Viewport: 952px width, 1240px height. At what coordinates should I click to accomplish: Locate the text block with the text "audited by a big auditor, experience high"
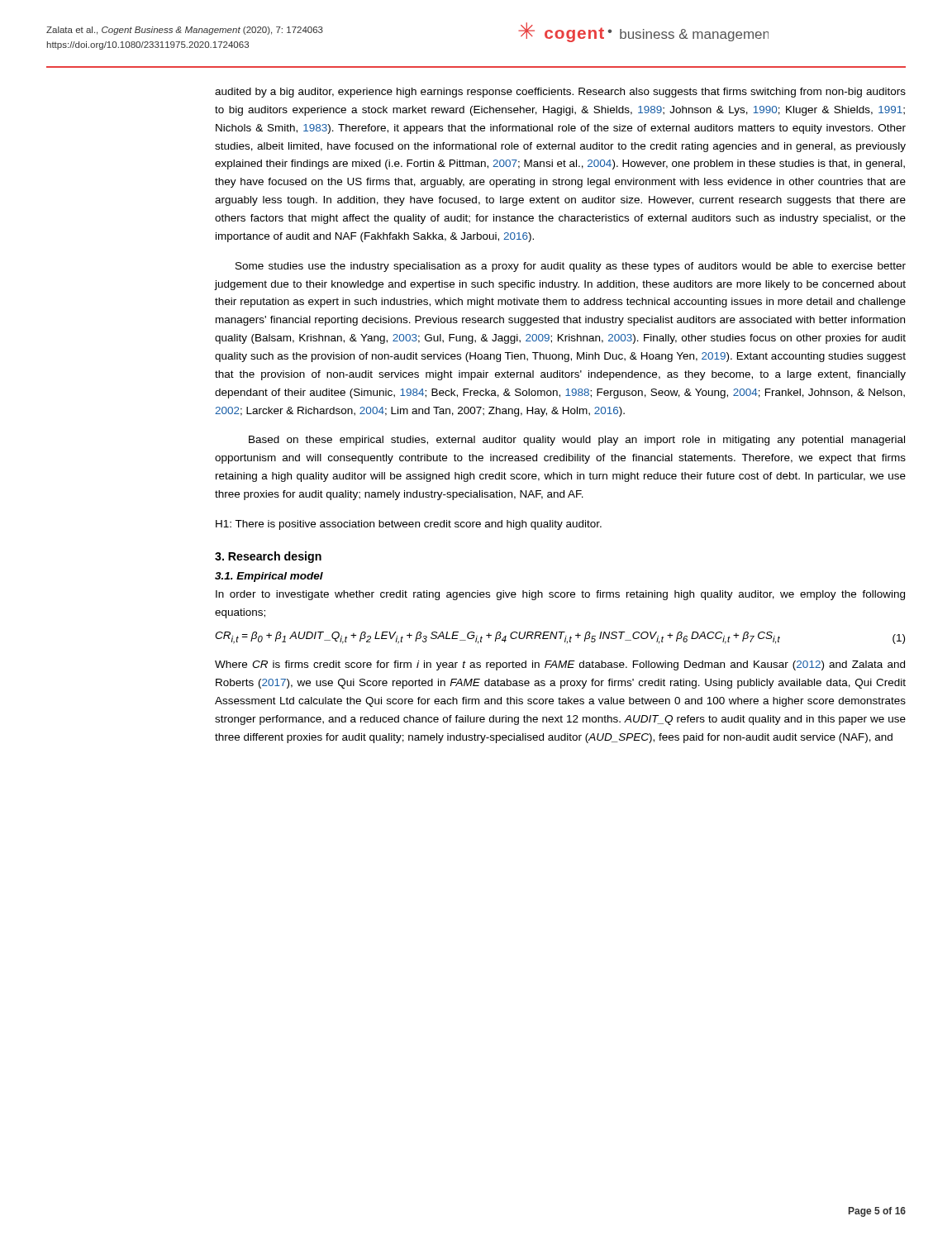(560, 164)
